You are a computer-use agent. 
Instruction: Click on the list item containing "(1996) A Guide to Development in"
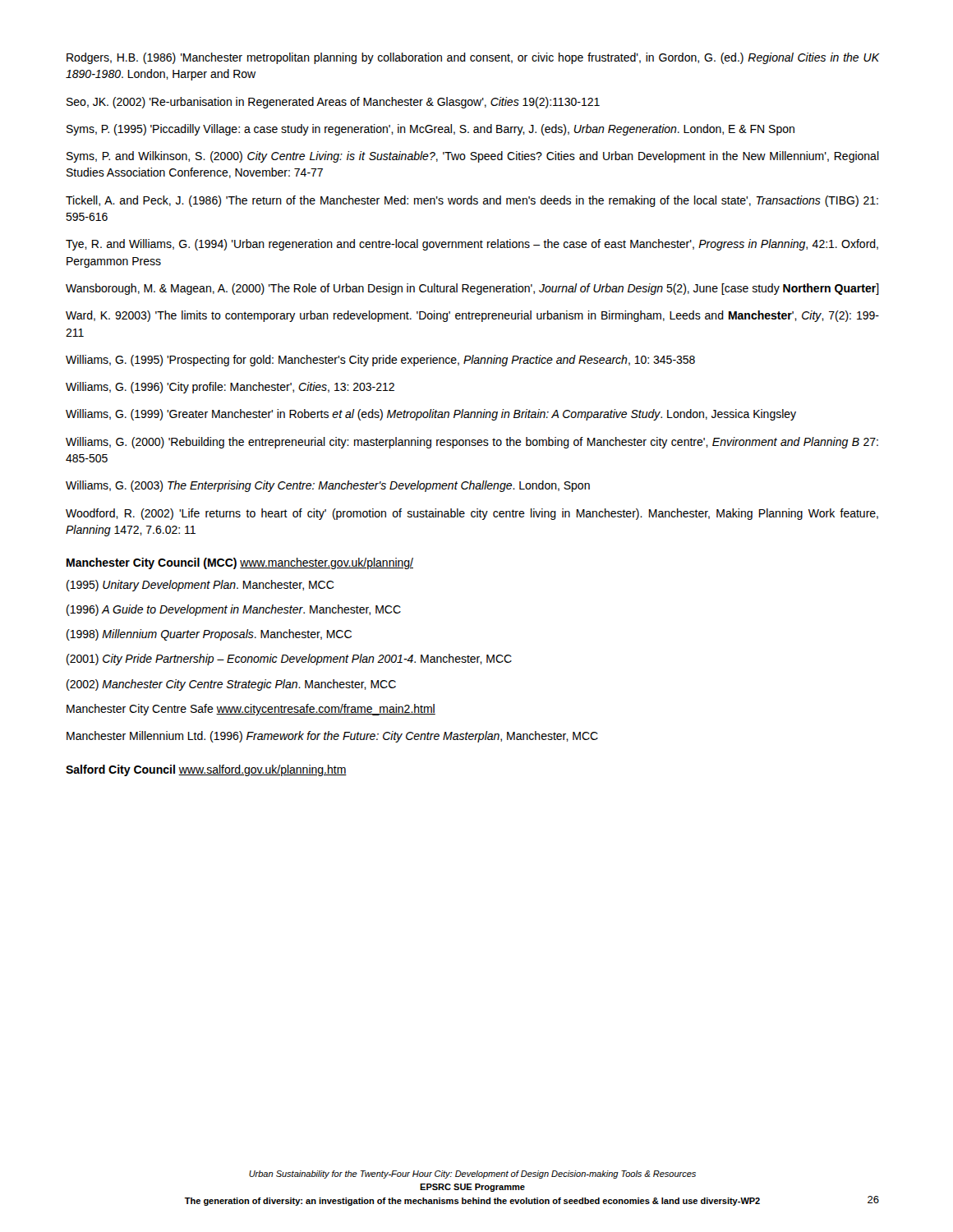click(x=233, y=609)
